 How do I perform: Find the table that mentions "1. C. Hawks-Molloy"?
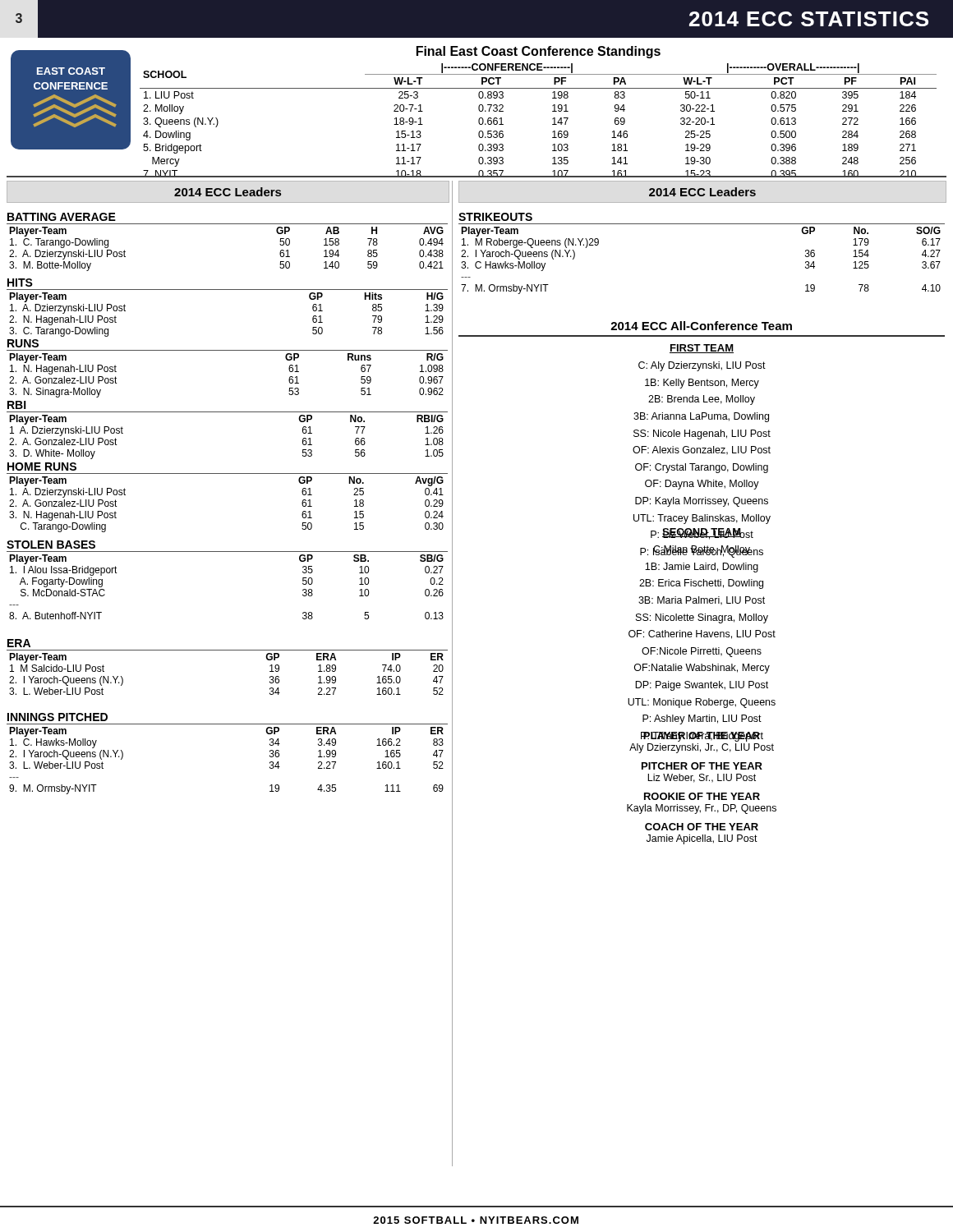click(x=227, y=752)
